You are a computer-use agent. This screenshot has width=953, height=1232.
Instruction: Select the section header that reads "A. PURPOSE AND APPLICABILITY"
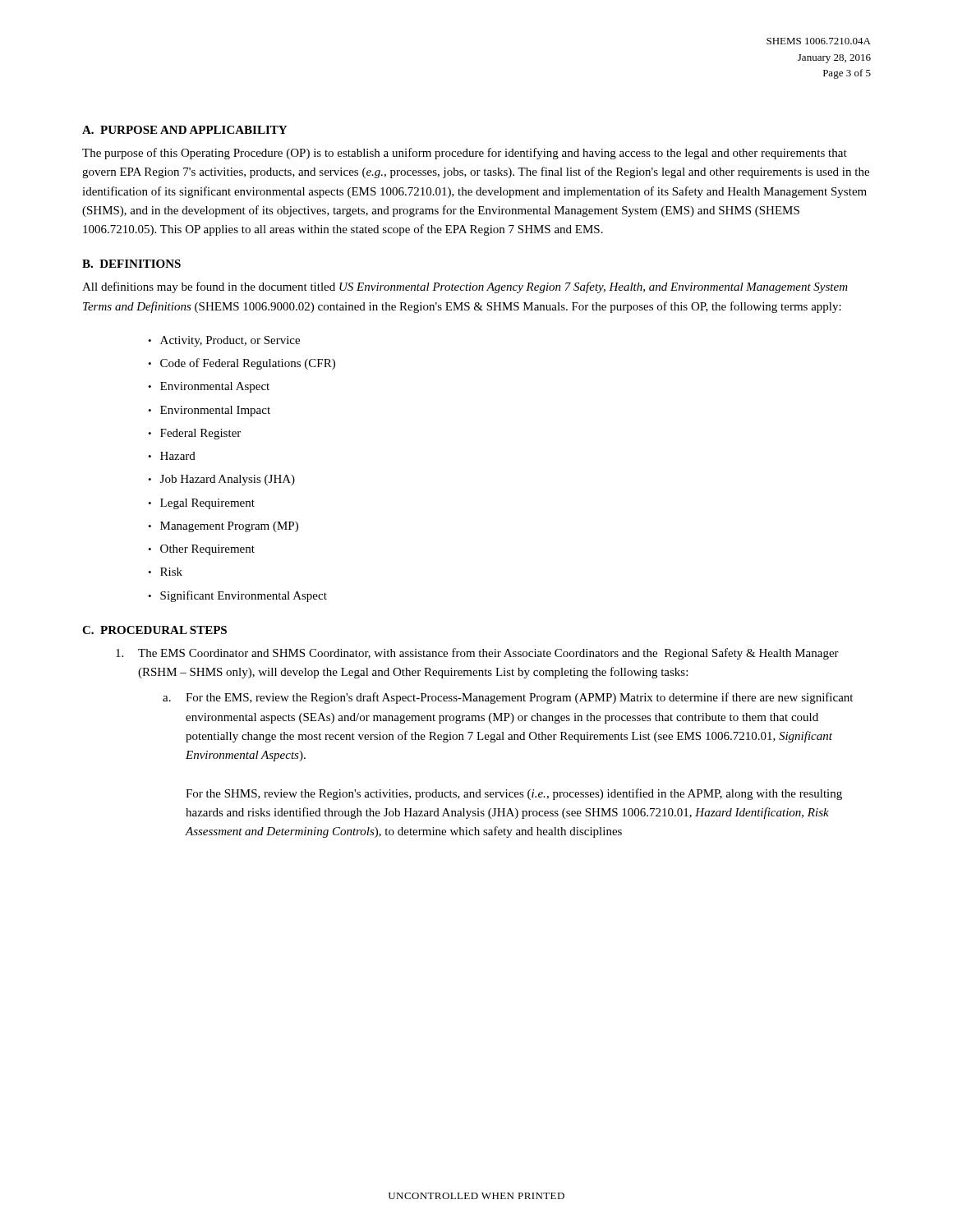[185, 130]
